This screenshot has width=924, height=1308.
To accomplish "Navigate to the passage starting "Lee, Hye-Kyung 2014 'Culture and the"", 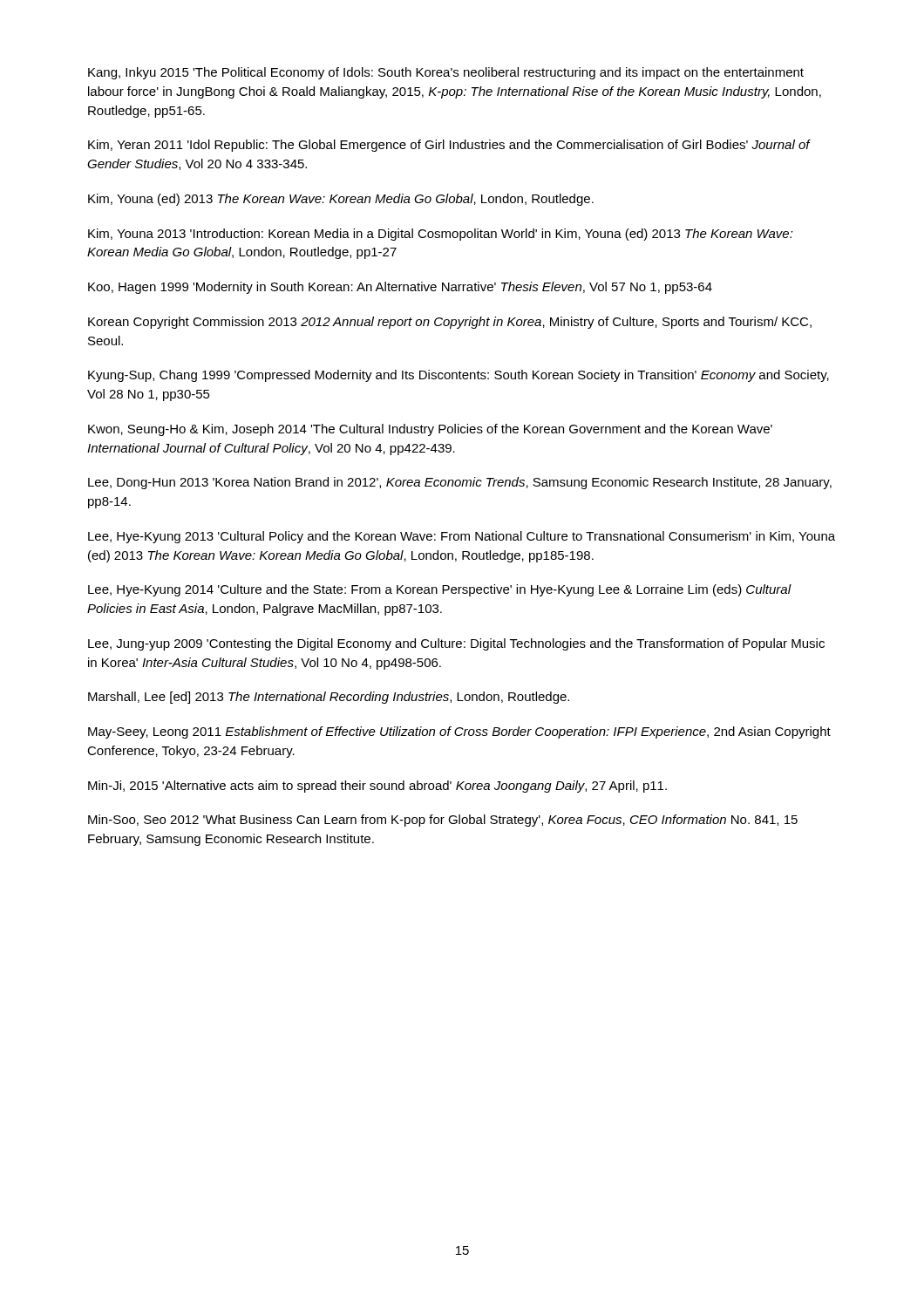I will [x=439, y=599].
